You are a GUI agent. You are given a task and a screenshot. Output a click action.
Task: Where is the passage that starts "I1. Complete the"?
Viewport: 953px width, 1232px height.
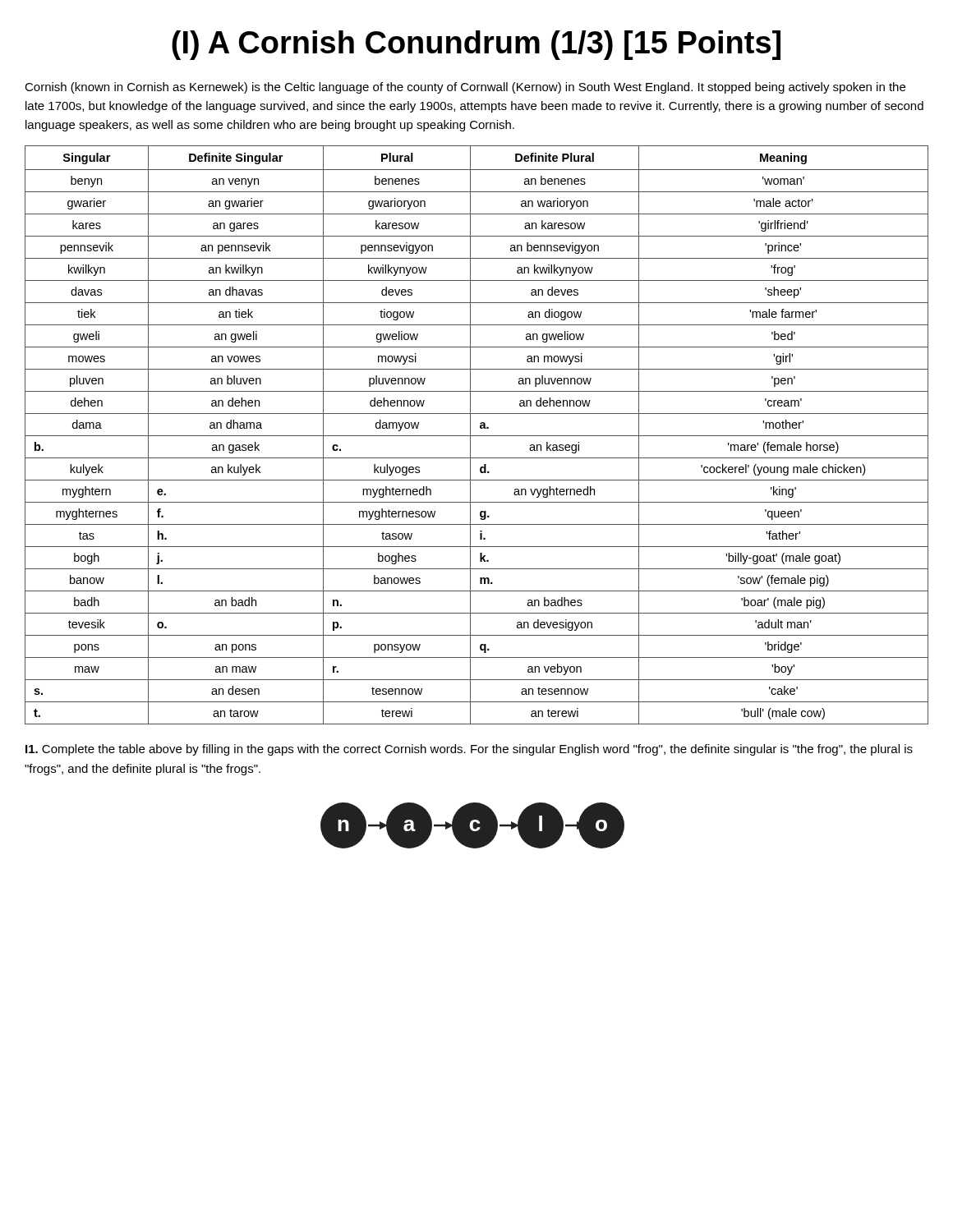point(469,758)
